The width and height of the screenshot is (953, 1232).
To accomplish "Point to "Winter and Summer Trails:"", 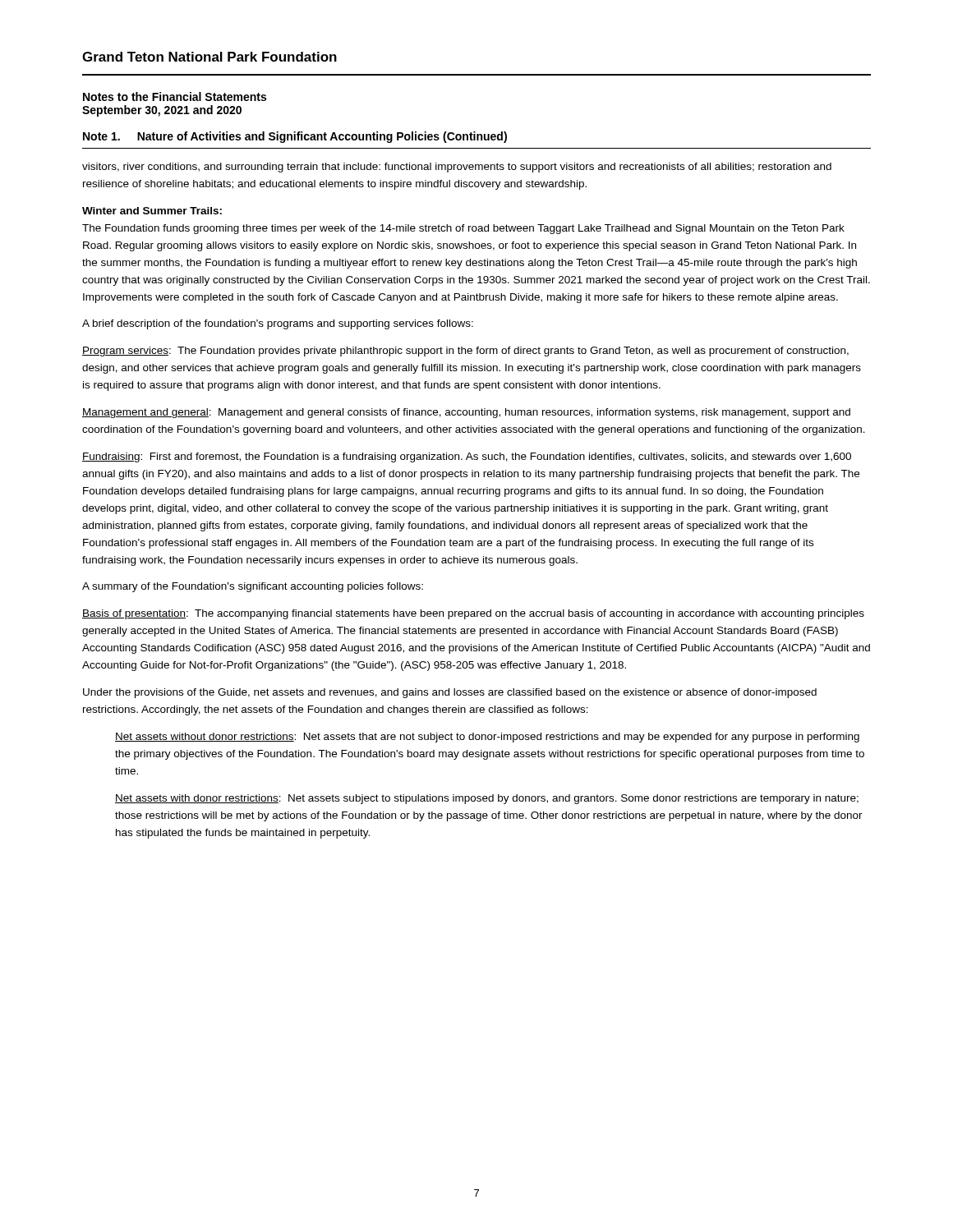I will pyautogui.click(x=152, y=211).
